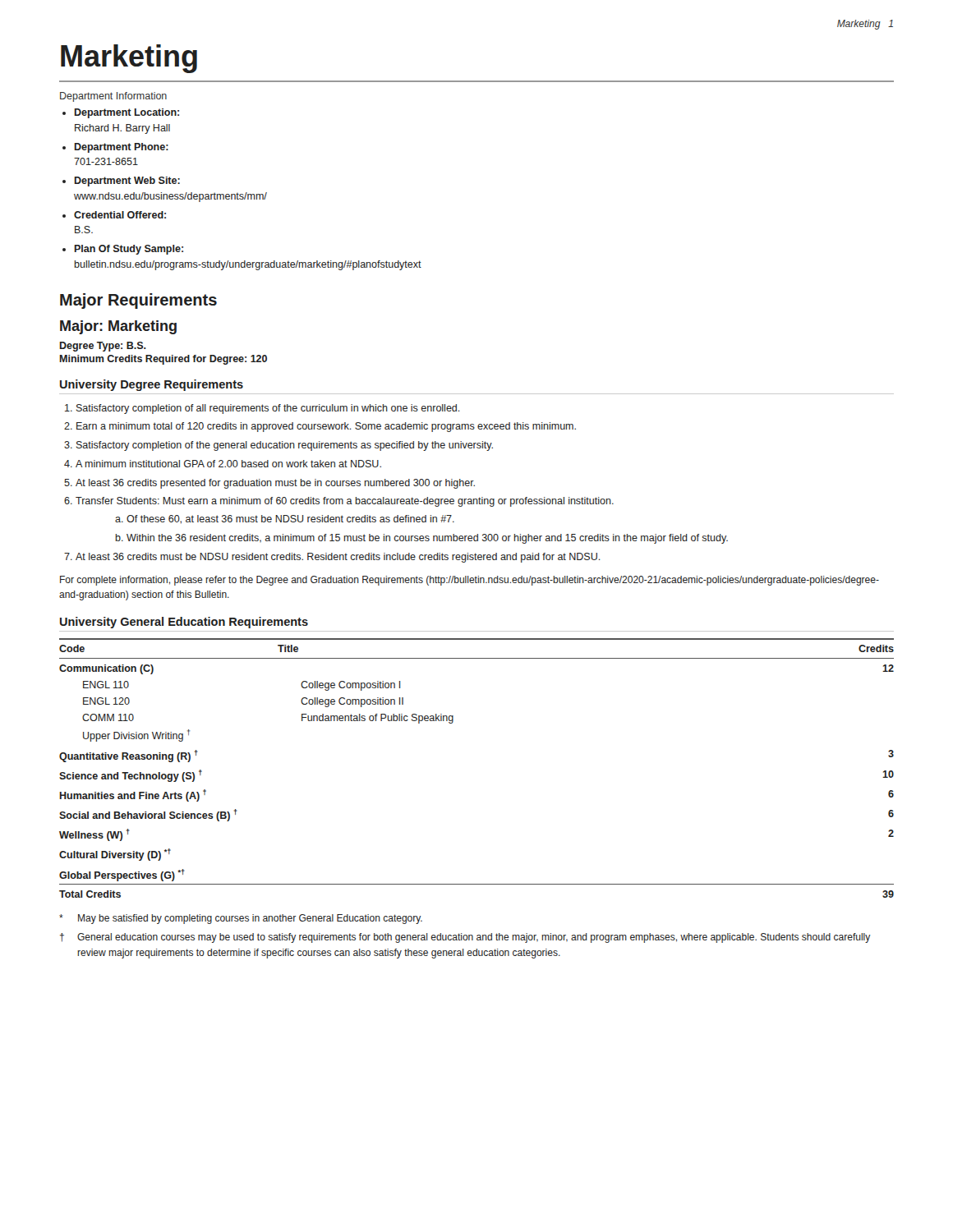Select the list item that says "Department Web Site:www.ndsu.edu/business/departments/mm/"
Image resolution: width=953 pixels, height=1232 pixels.
[170, 188]
